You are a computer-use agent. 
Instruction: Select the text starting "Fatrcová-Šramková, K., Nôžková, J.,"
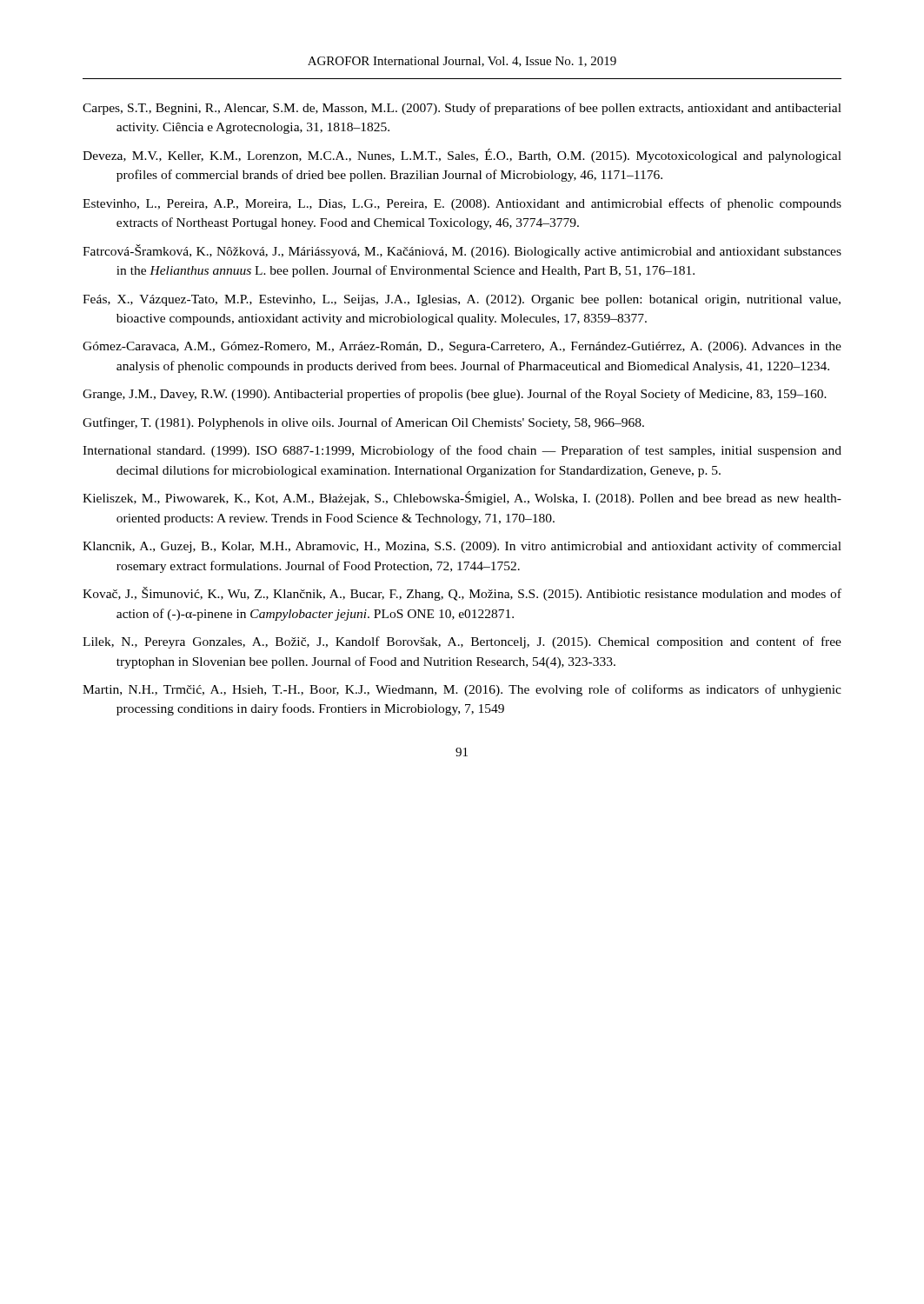(462, 260)
